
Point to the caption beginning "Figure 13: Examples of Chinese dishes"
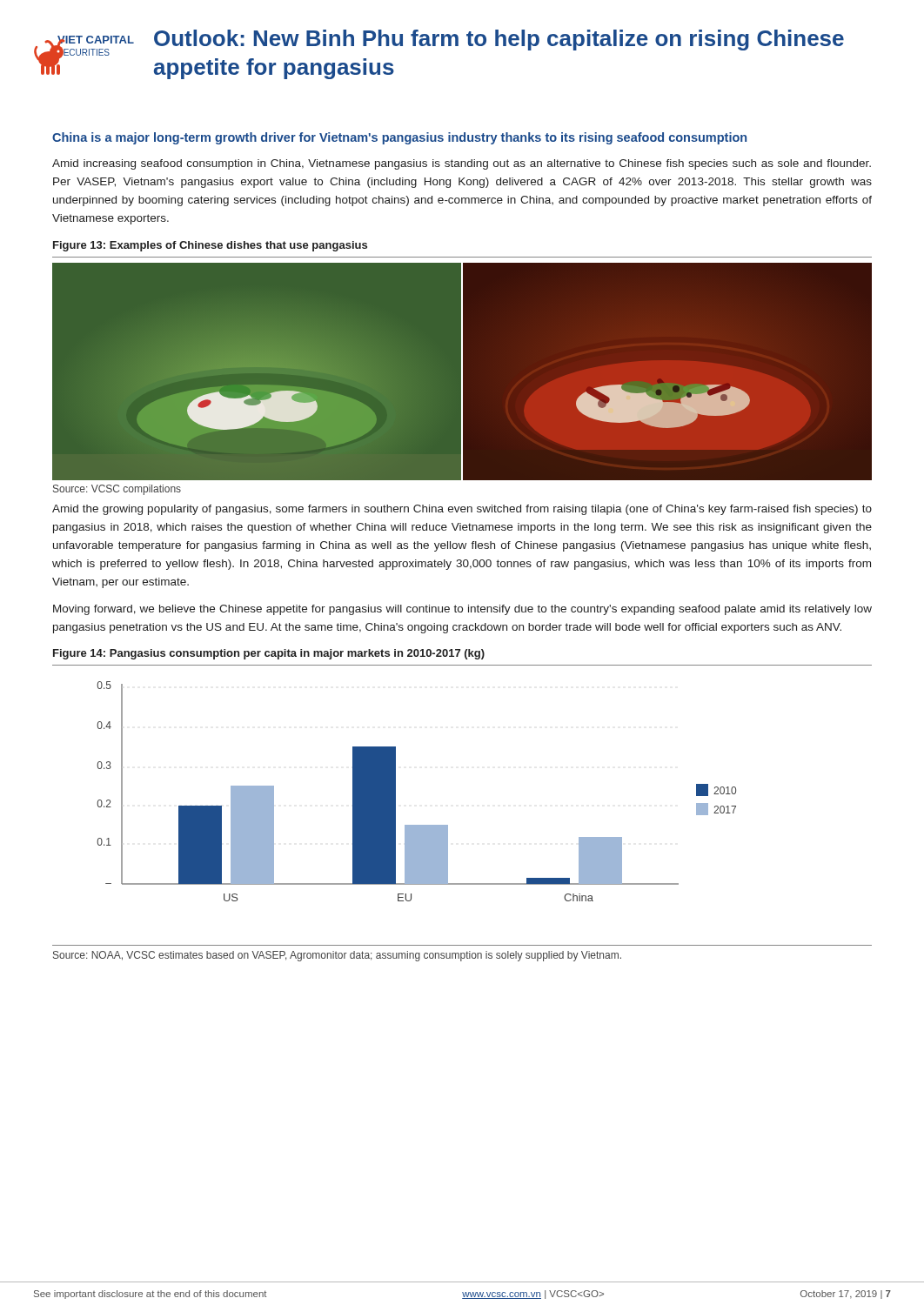tap(210, 245)
